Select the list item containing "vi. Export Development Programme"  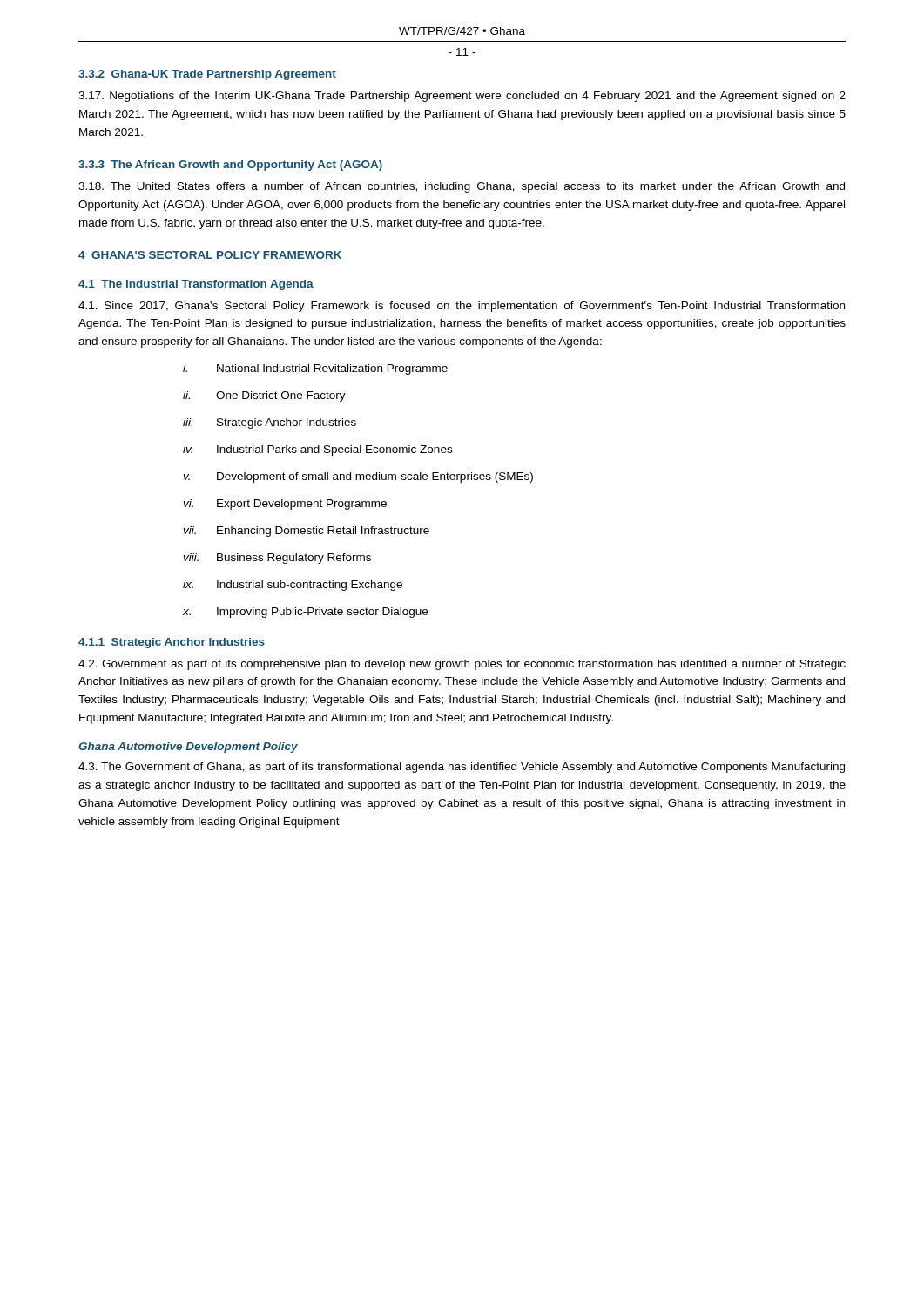coord(285,505)
